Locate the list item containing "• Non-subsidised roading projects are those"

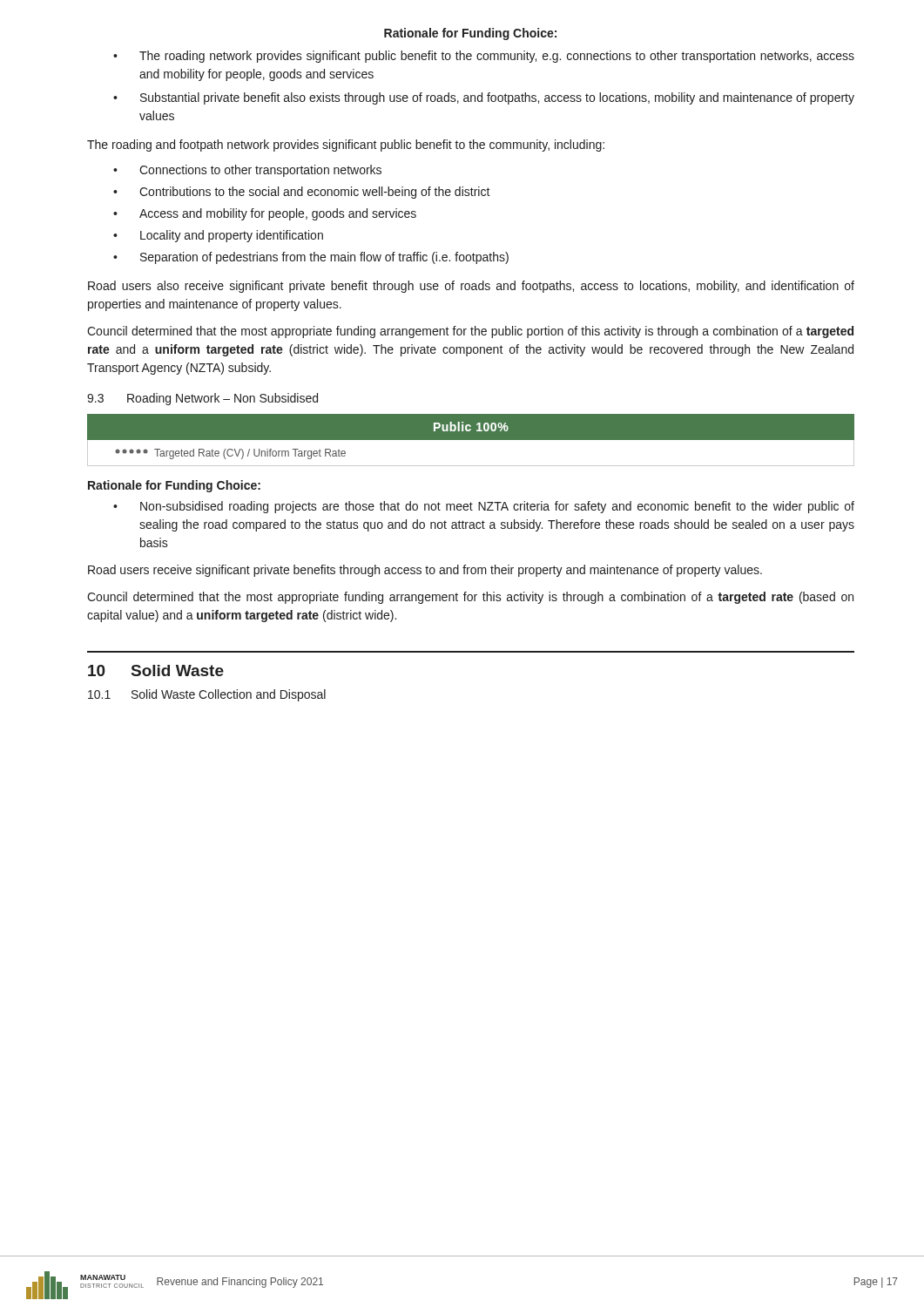(471, 525)
